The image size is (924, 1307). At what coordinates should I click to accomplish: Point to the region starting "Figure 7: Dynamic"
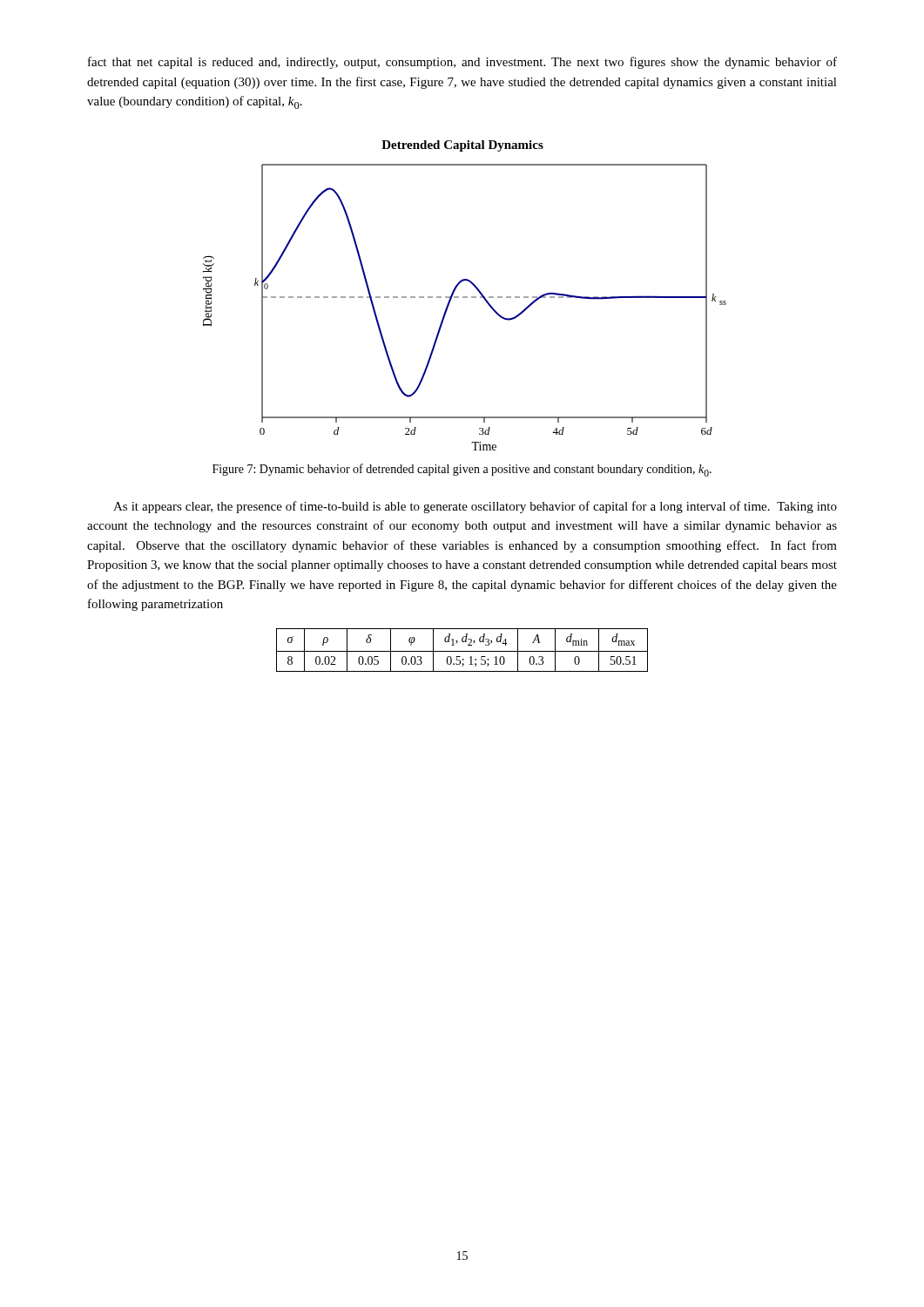[462, 471]
